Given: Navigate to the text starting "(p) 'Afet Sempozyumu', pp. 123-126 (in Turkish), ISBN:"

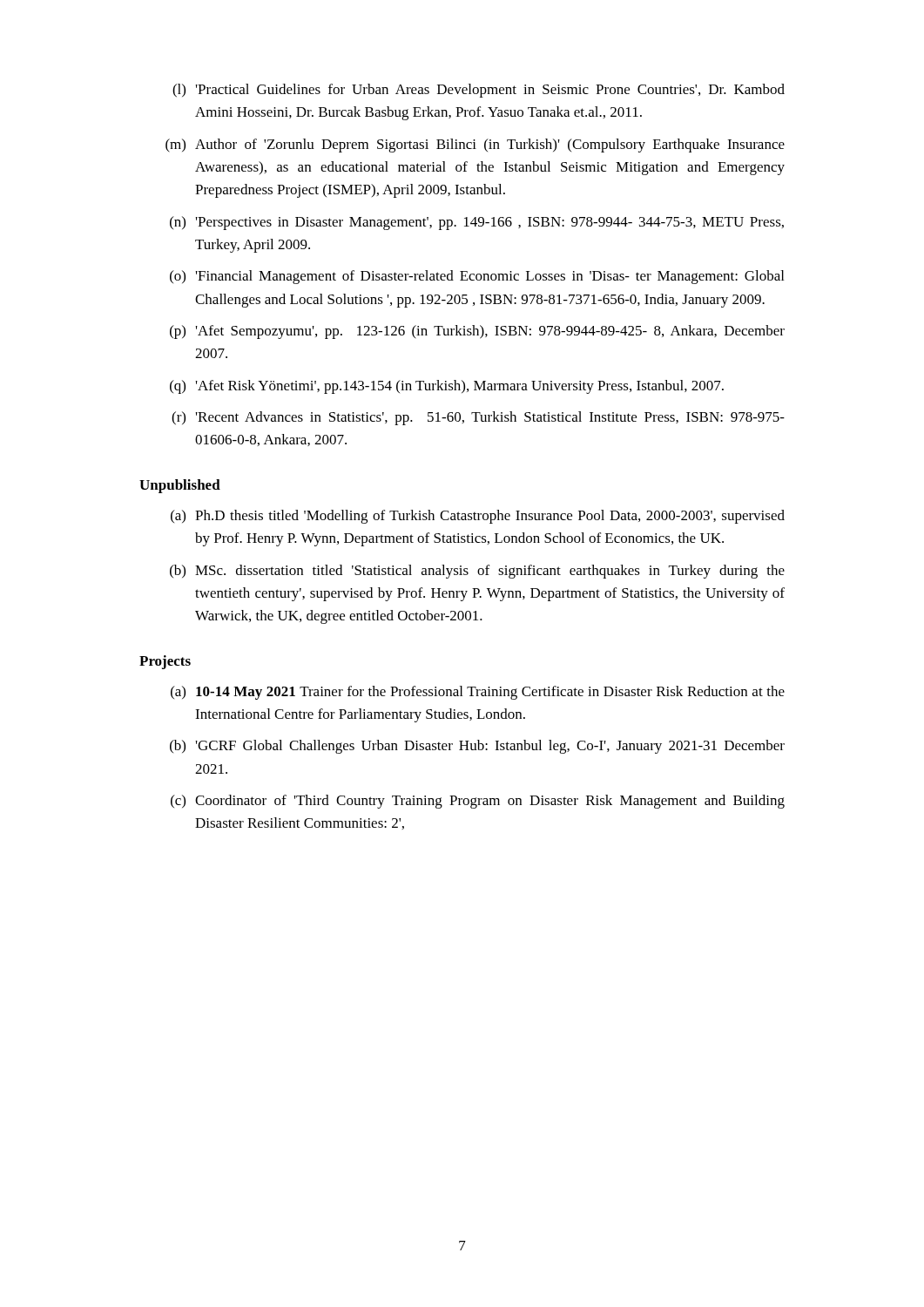Looking at the screenshot, I should point(462,343).
